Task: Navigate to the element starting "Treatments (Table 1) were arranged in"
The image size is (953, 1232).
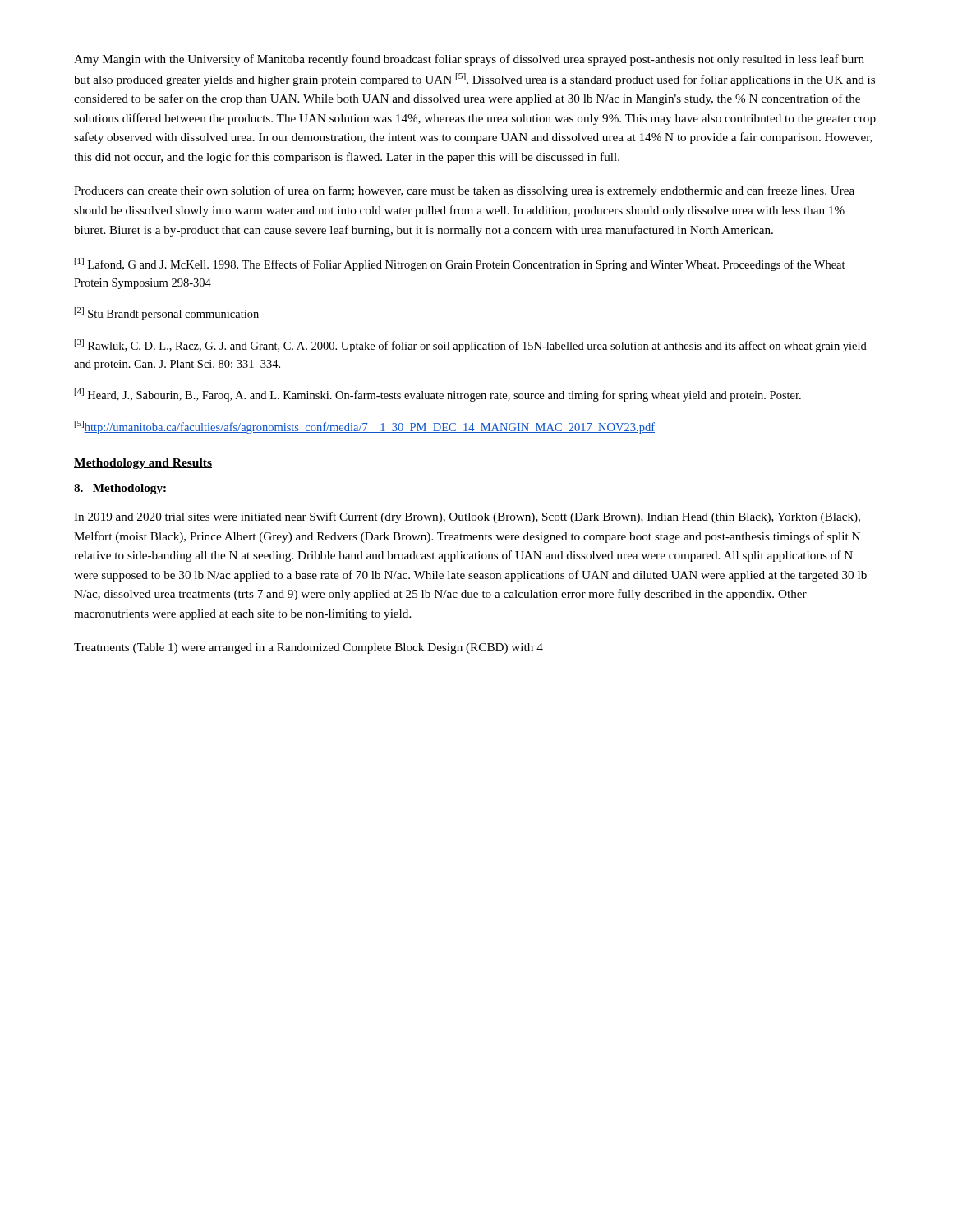Action: 308,647
